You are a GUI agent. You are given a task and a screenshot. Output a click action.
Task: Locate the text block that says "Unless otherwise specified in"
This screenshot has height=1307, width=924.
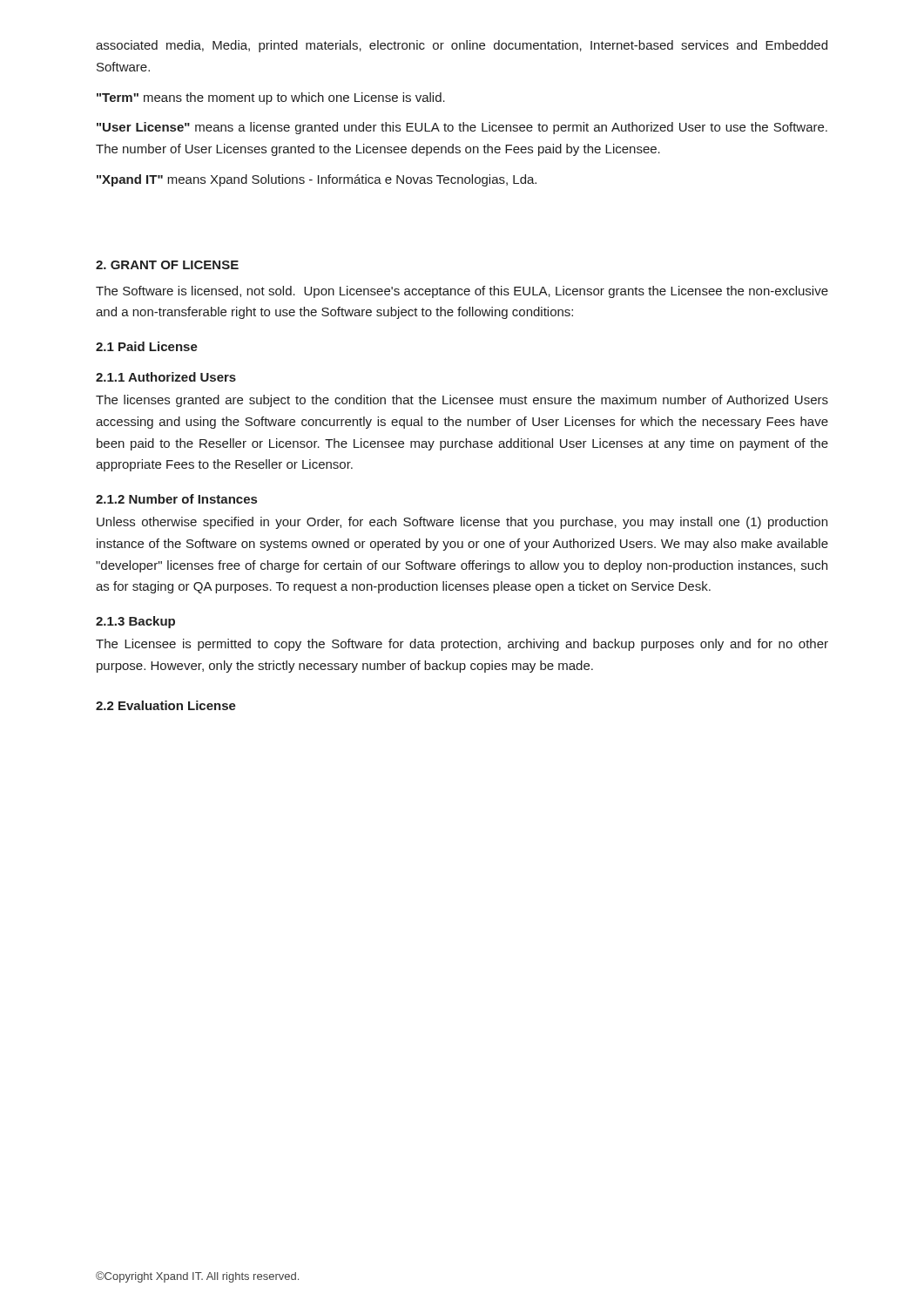(x=462, y=554)
